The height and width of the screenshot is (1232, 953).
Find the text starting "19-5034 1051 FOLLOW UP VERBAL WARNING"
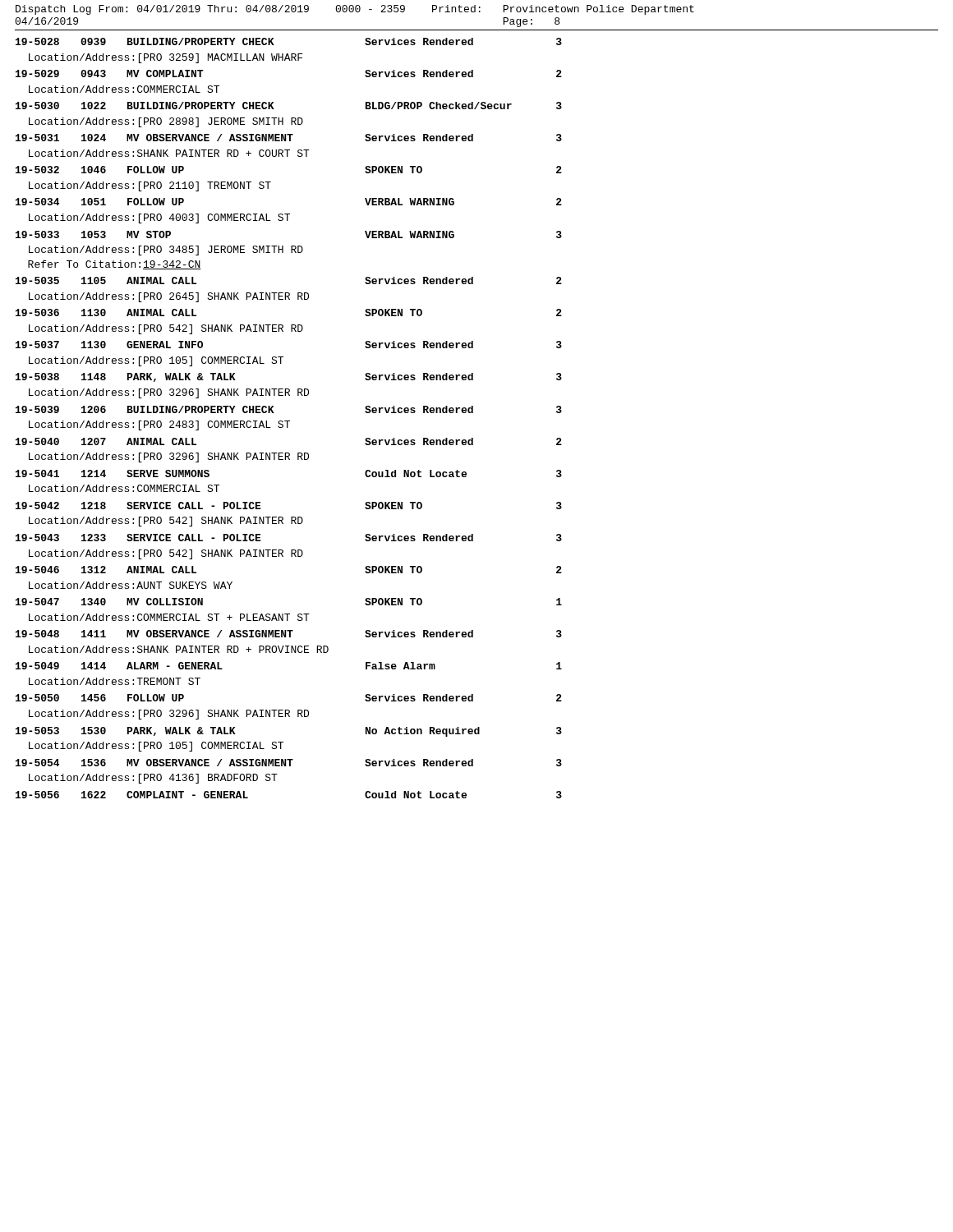click(x=289, y=211)
